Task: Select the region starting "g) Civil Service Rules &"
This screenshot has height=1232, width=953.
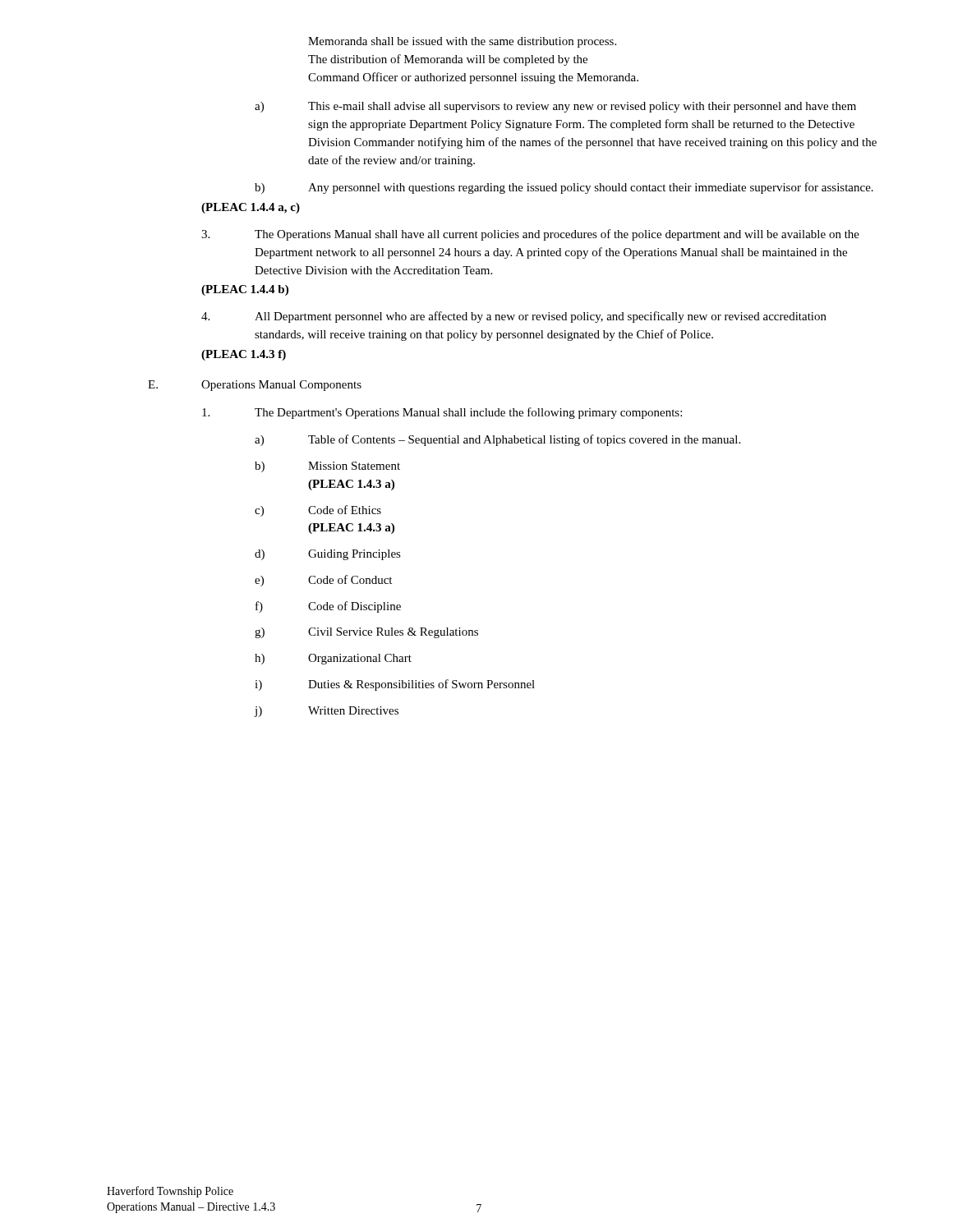Action: (367, 633)
